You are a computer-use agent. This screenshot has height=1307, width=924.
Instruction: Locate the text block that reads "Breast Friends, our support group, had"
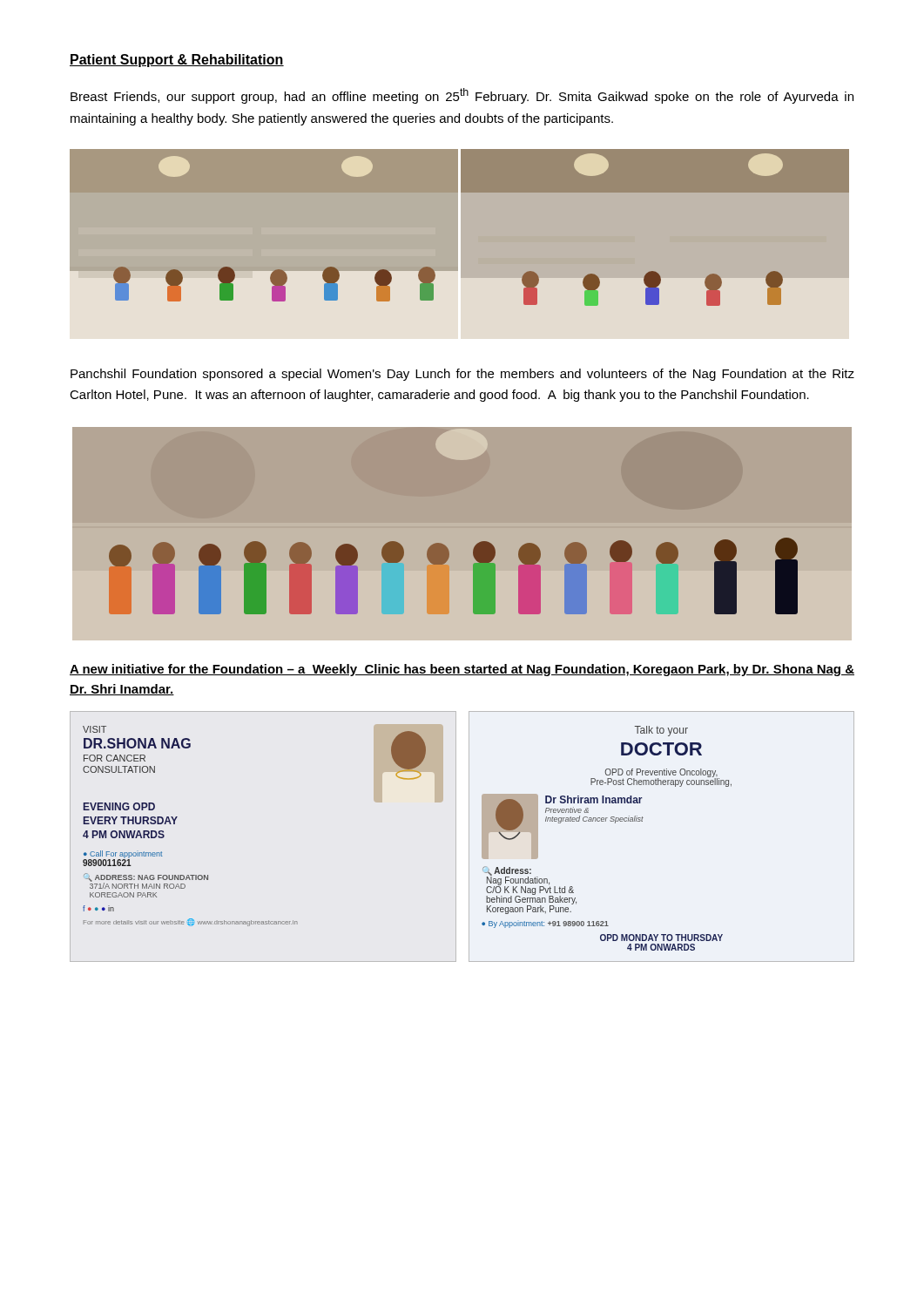coord(462,106)
